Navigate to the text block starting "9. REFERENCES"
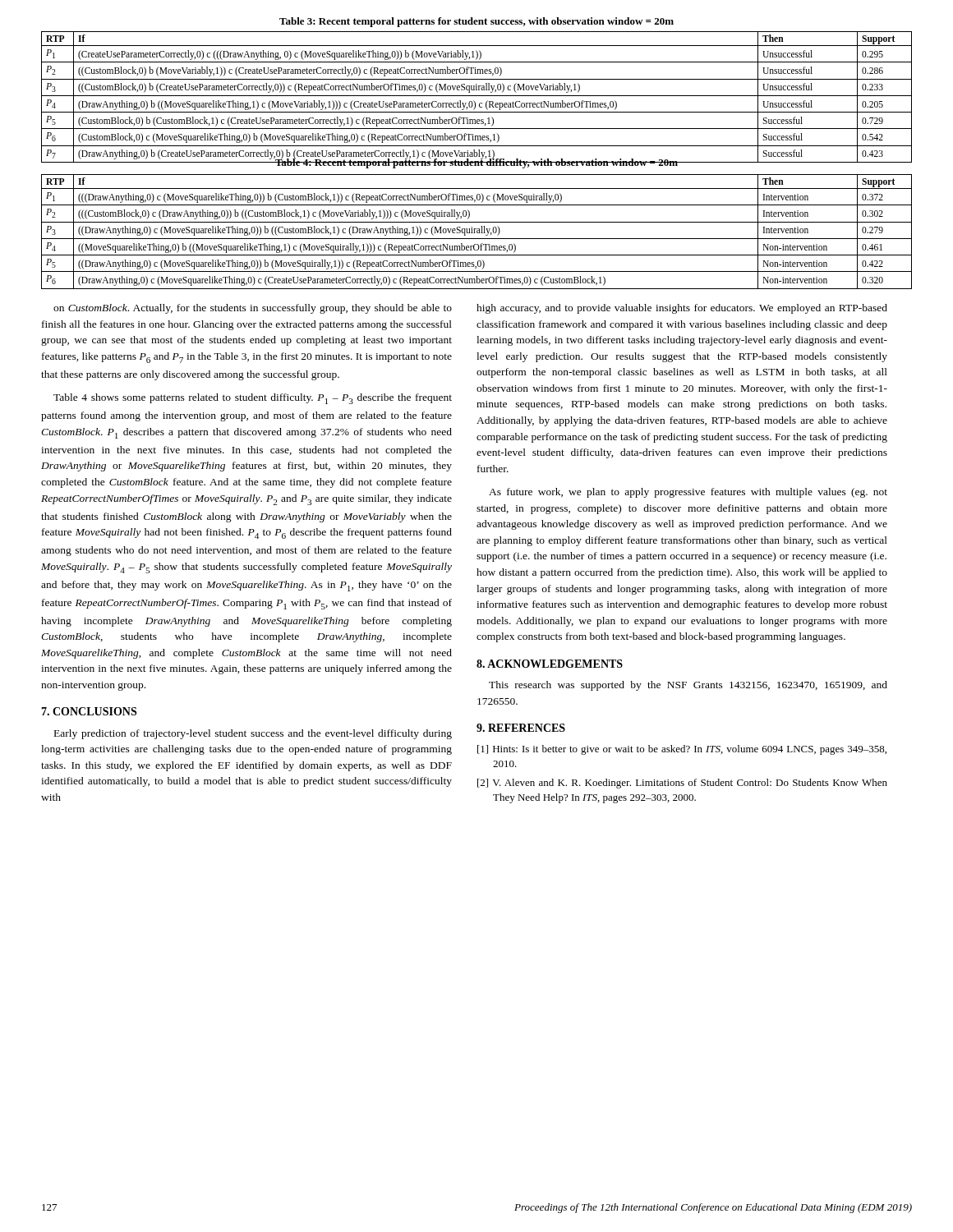 pos(521,728)
